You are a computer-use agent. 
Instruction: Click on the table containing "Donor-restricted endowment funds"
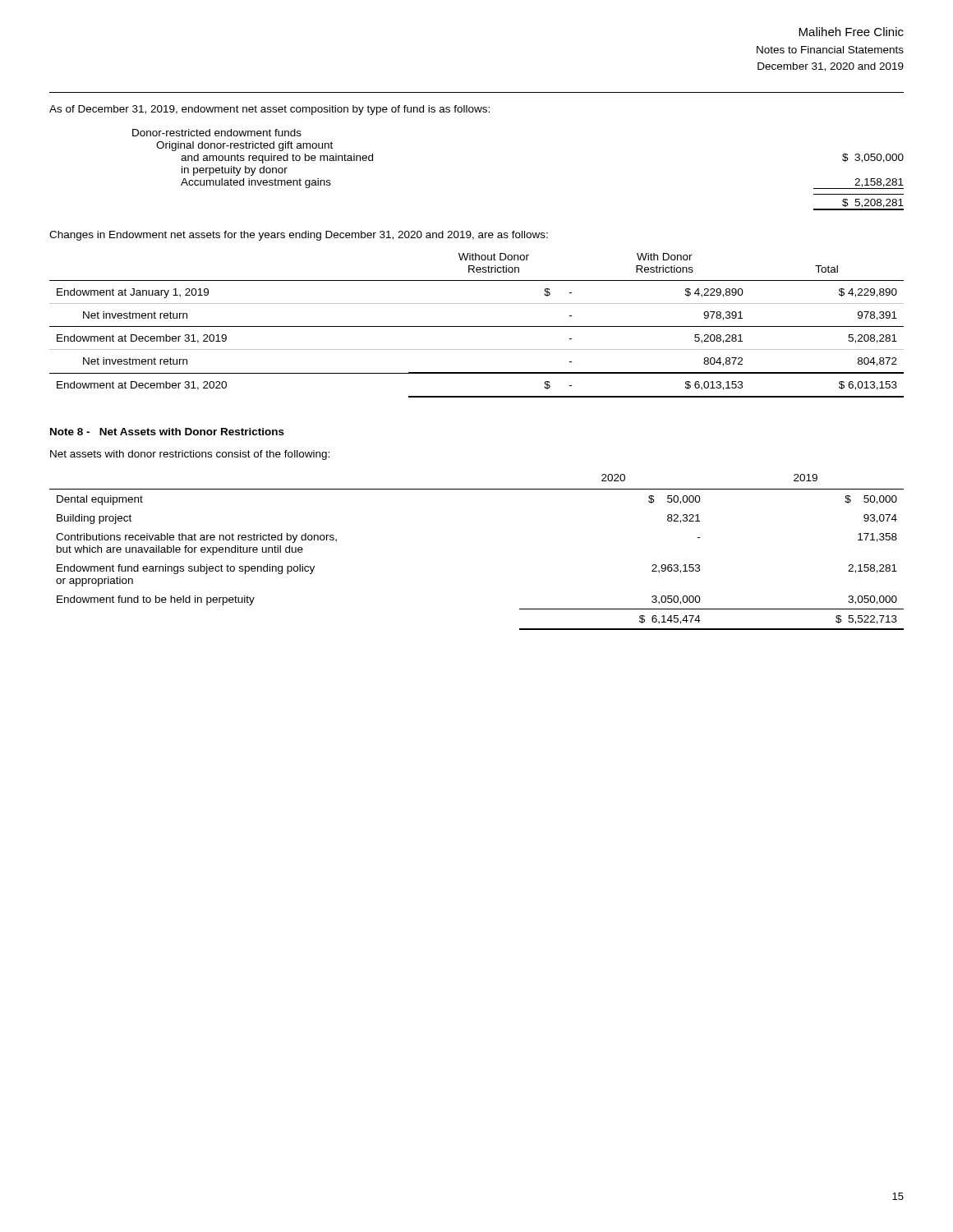pos(476,168)
